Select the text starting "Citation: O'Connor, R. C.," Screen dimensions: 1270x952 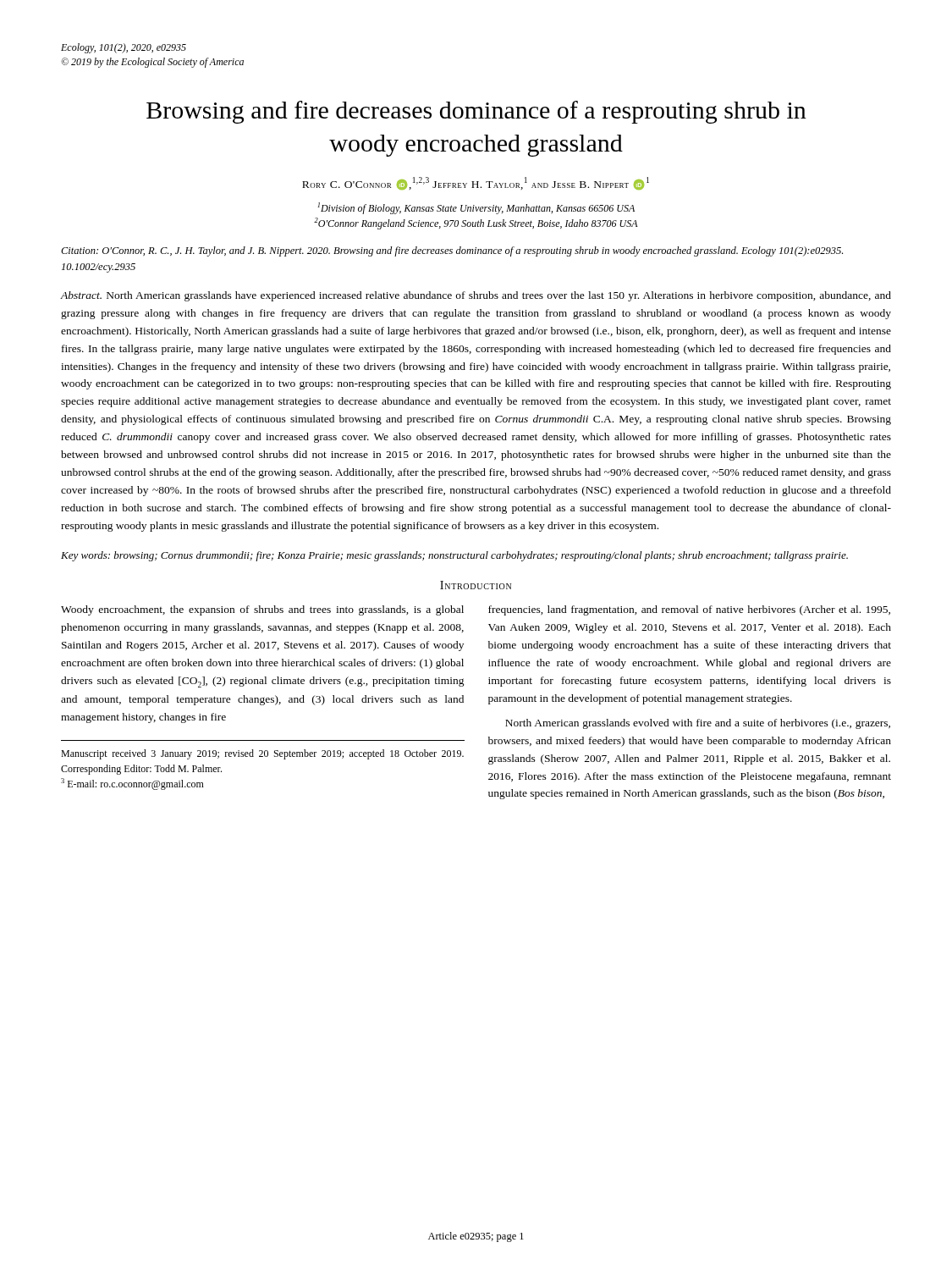[452, 259]
